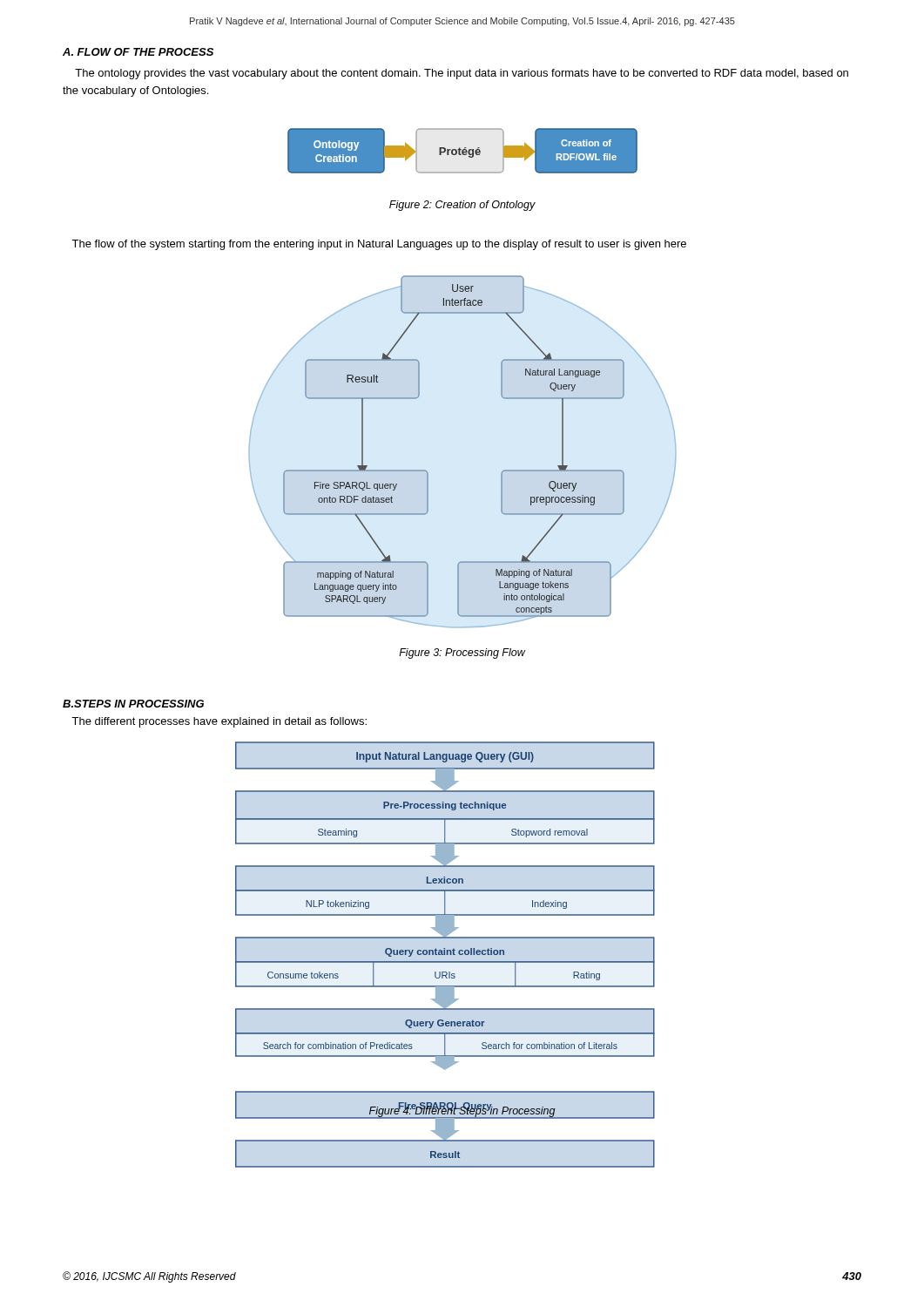
Task: Click the passage that begins "The different processes have"
Action: pyautogui.click(x=215, y=721)
